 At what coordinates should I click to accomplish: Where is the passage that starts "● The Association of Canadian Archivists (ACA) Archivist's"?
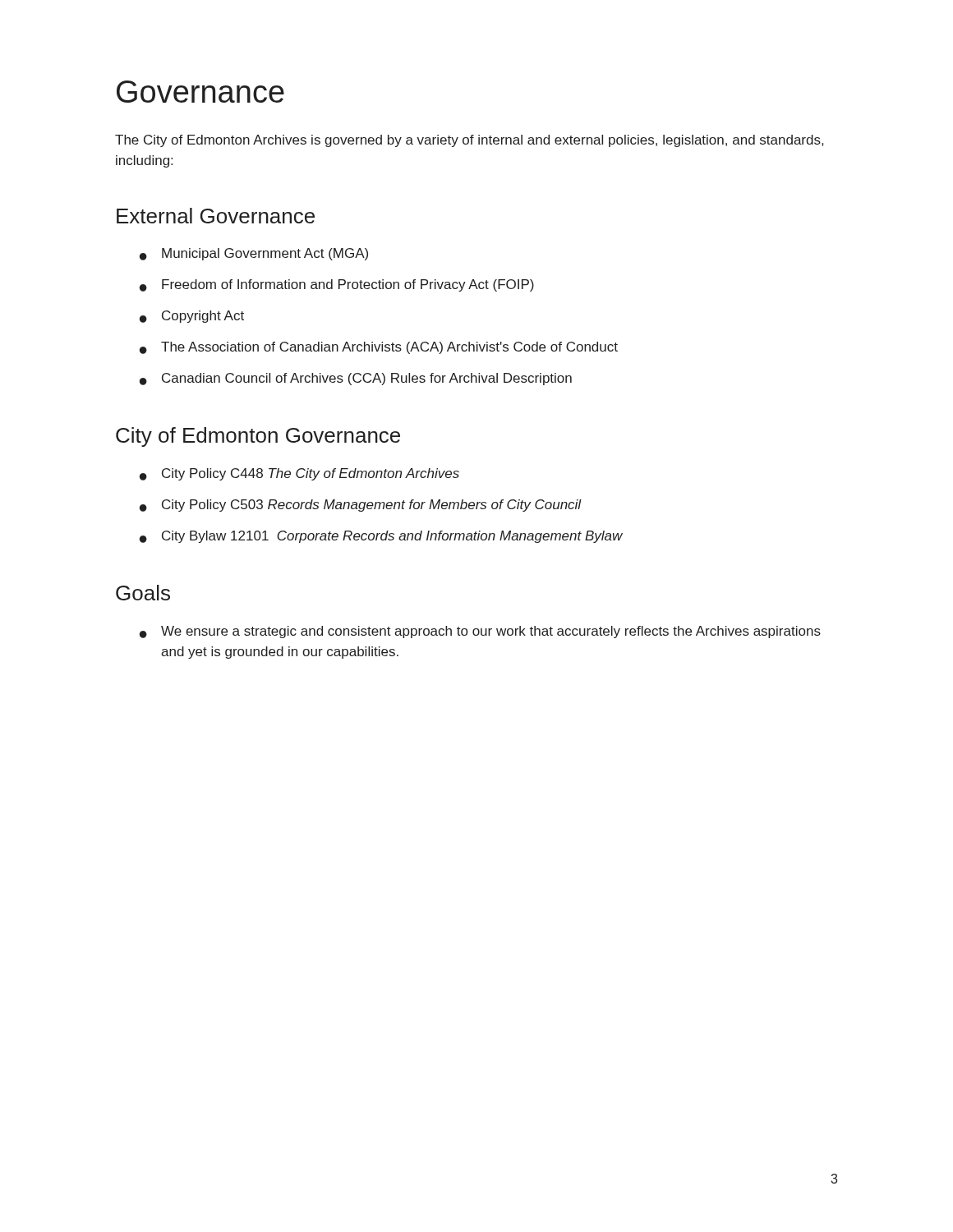tap(488, 349)
